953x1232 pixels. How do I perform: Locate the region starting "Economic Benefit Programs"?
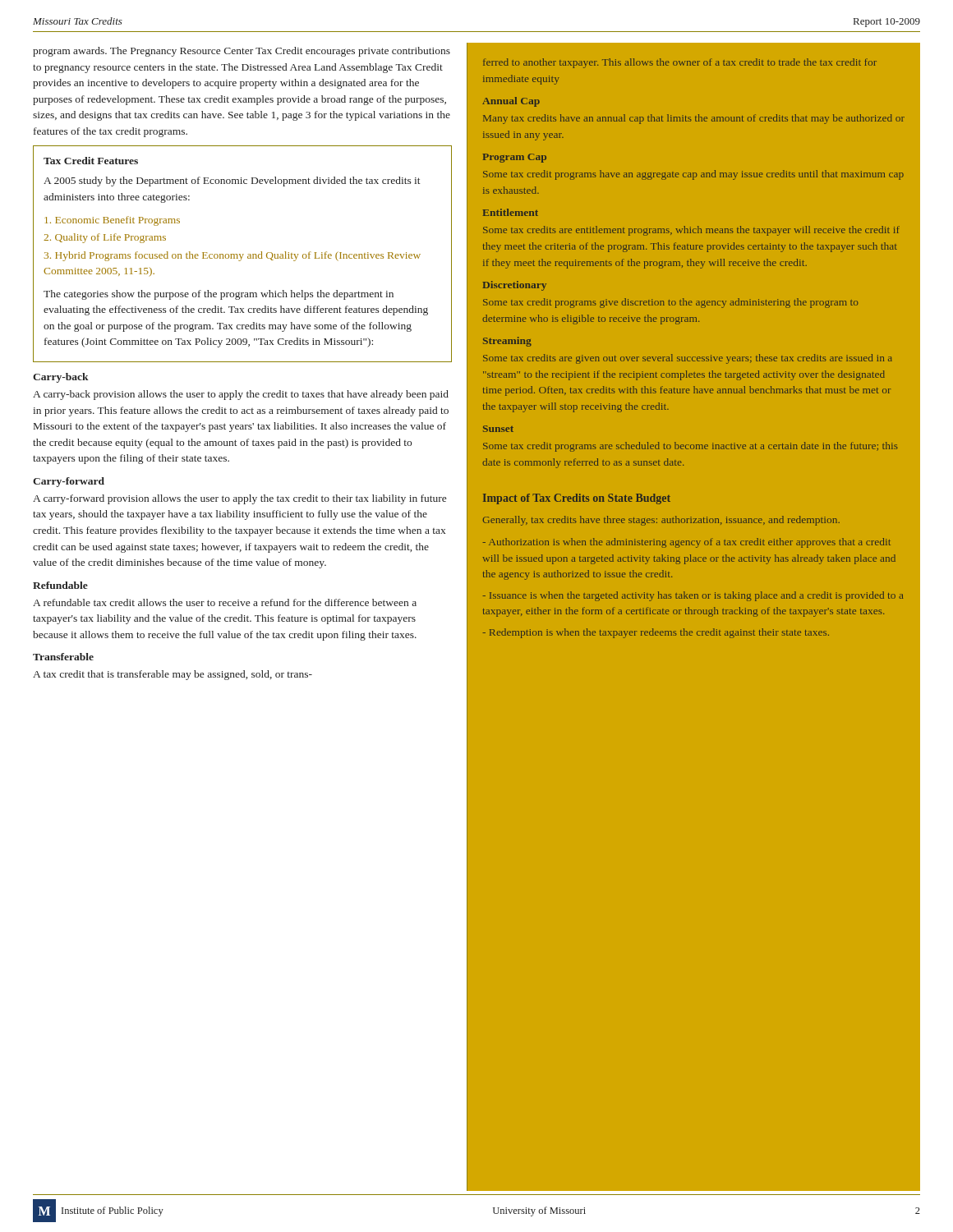tap(112, 219)
